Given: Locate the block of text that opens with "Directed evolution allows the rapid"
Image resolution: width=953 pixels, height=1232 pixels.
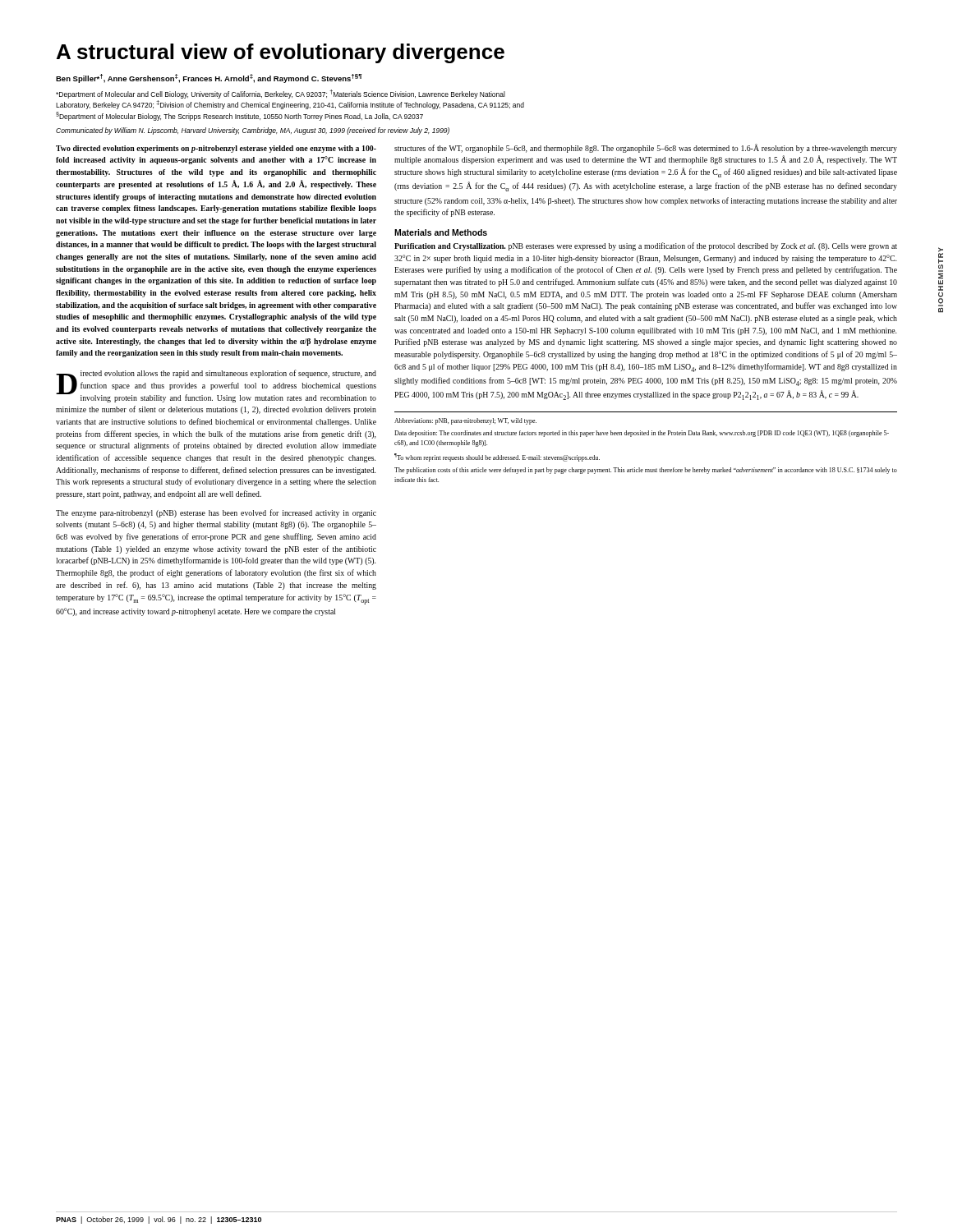Looking at the screenshot, I should click(216, 433).
